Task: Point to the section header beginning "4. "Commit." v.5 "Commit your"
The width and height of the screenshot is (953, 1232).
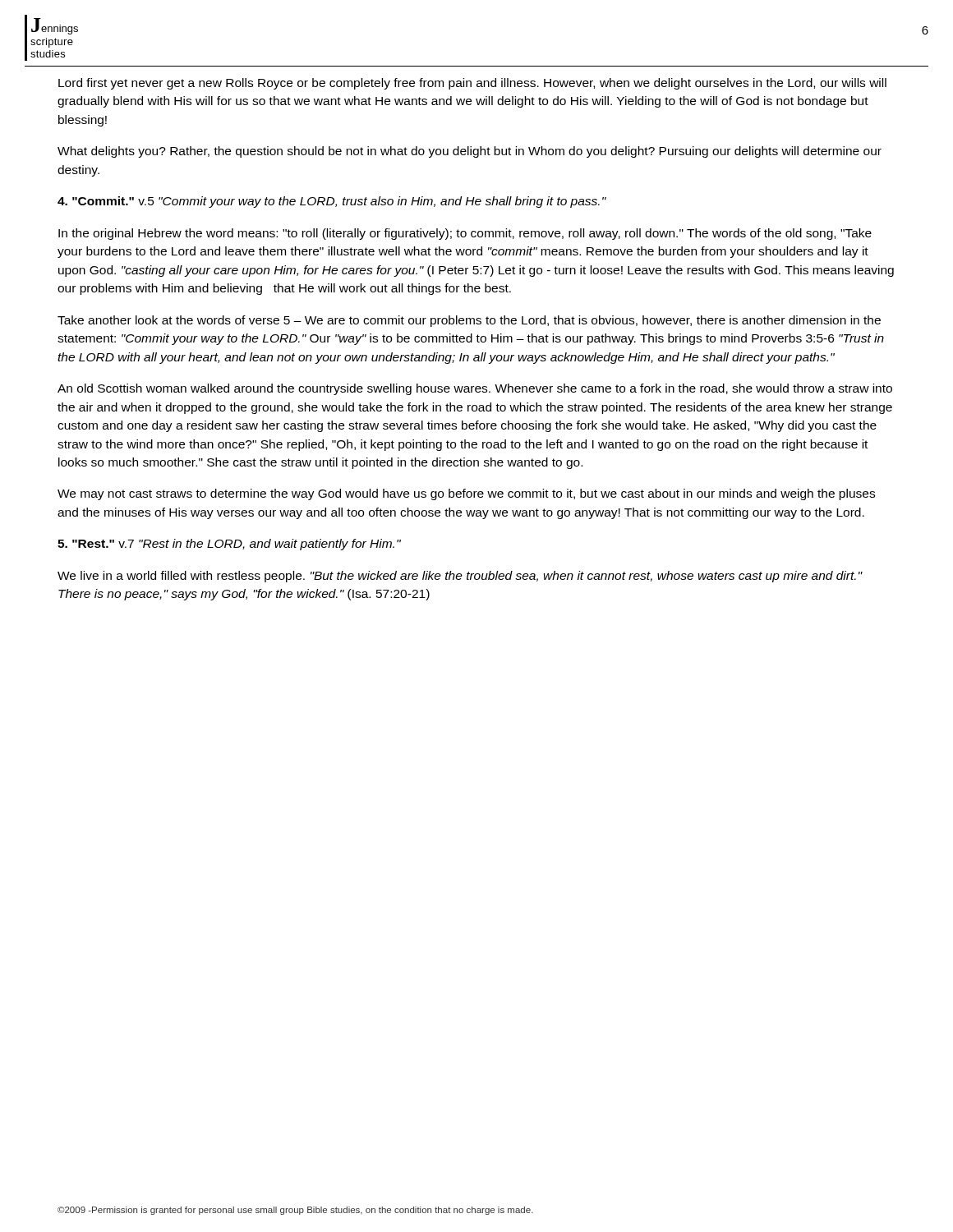Action: (x=332, y=201)
